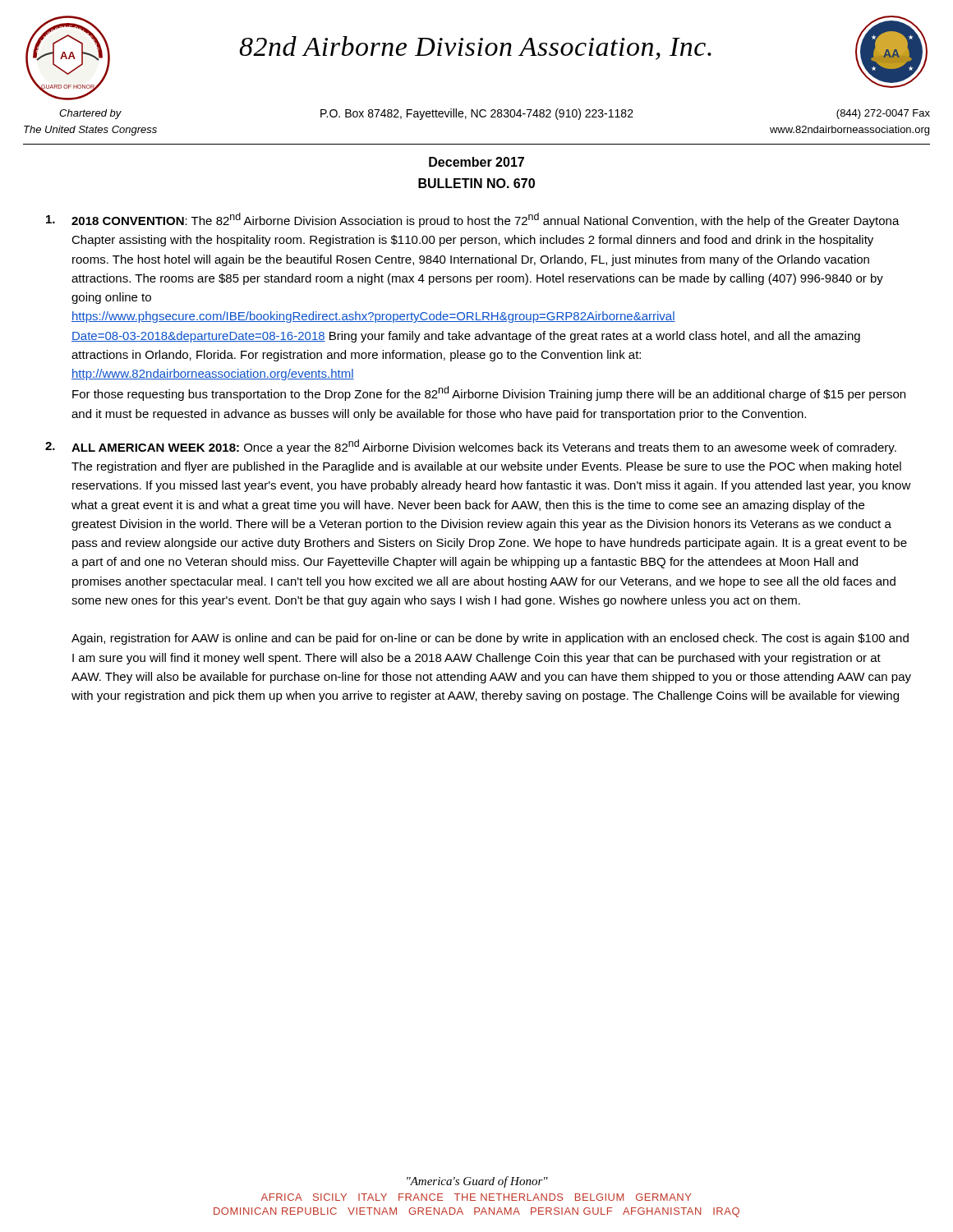
Task: Click on the passage starting "2. ALL AMERICAN WEEK 2018:"
Action: [479, 570]
